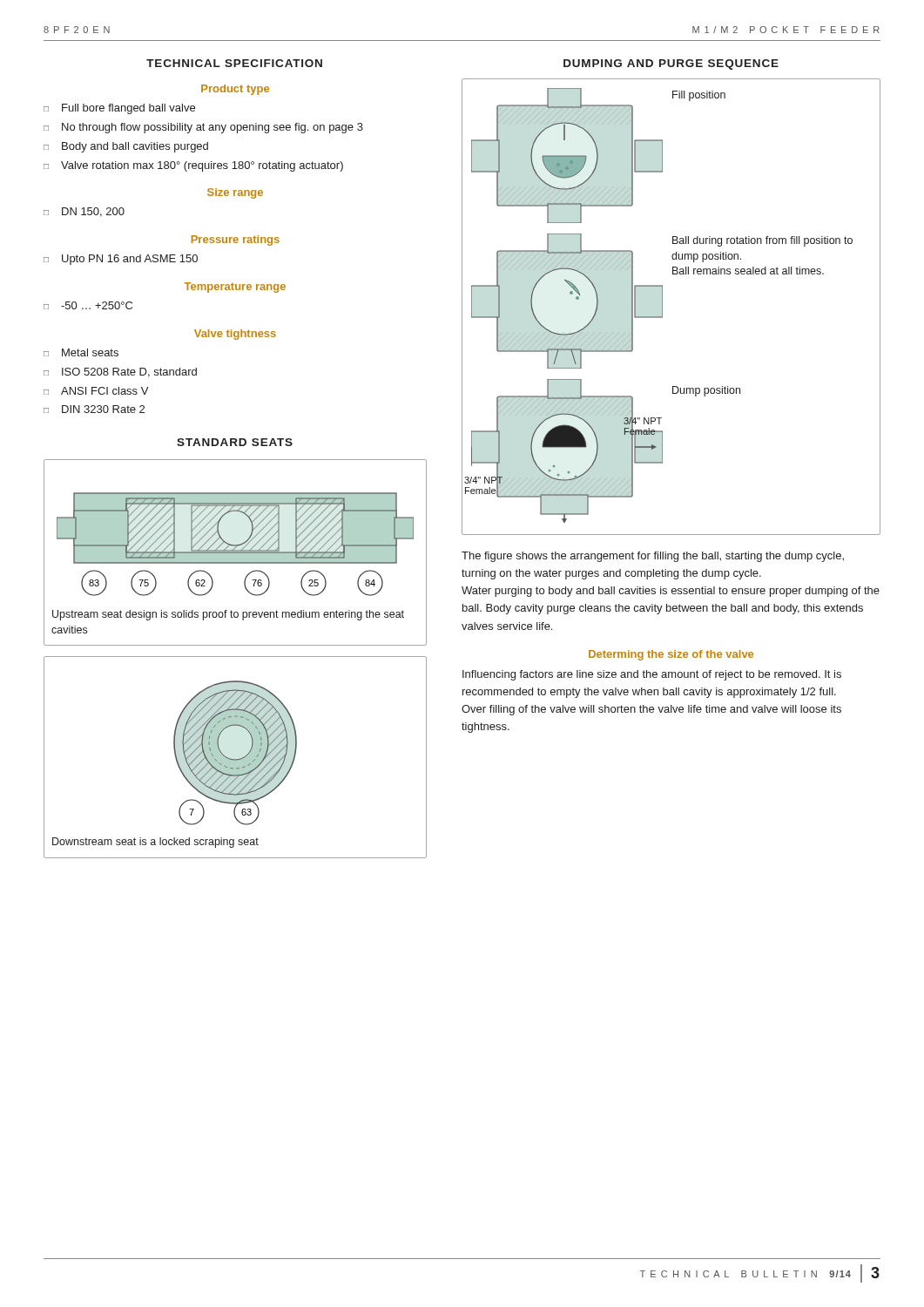
Task: Locate the text "□DIN 3230 Rate 2"
Action: pyautogui.click(x=94, y=410)
